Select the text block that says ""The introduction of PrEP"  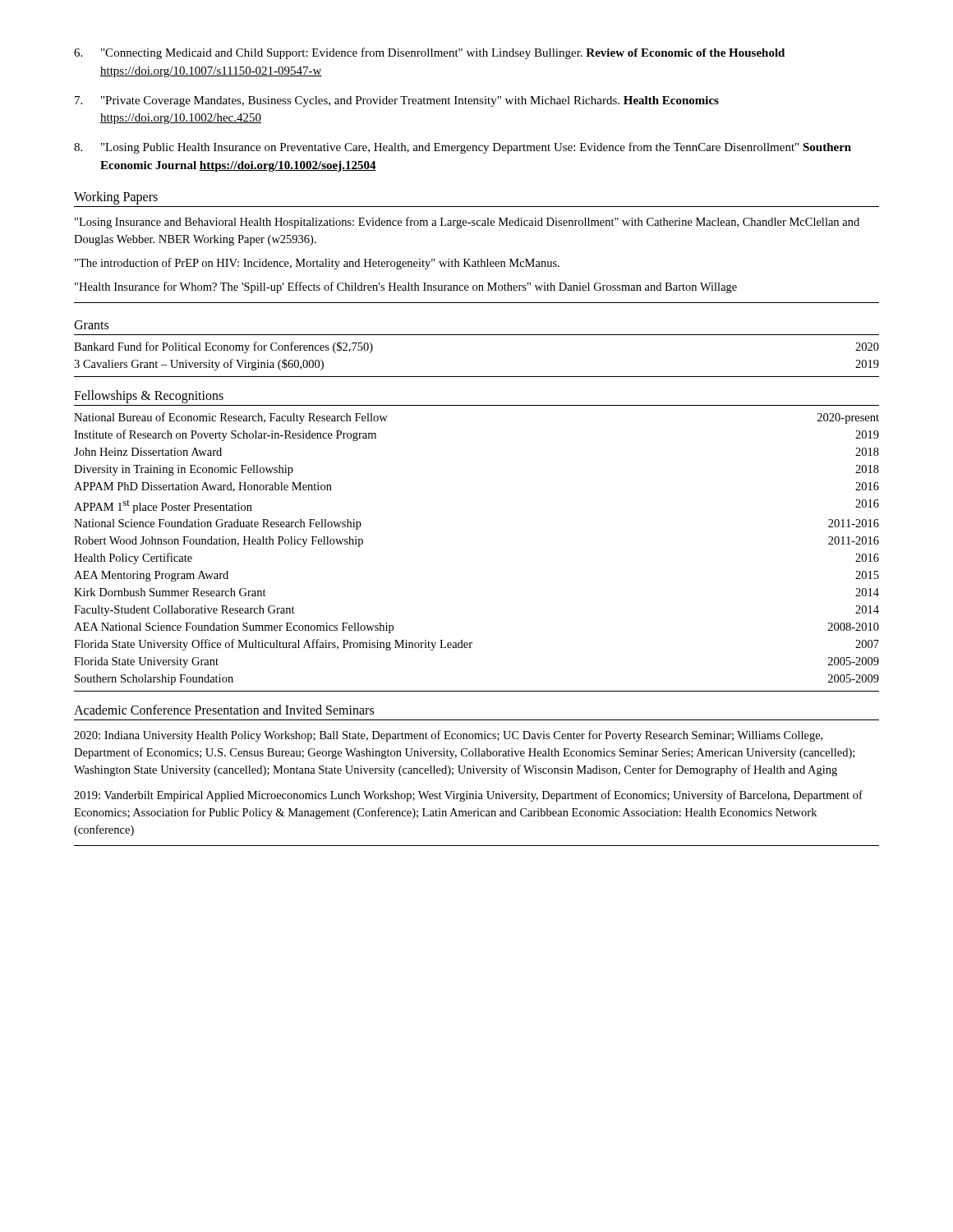317,262
